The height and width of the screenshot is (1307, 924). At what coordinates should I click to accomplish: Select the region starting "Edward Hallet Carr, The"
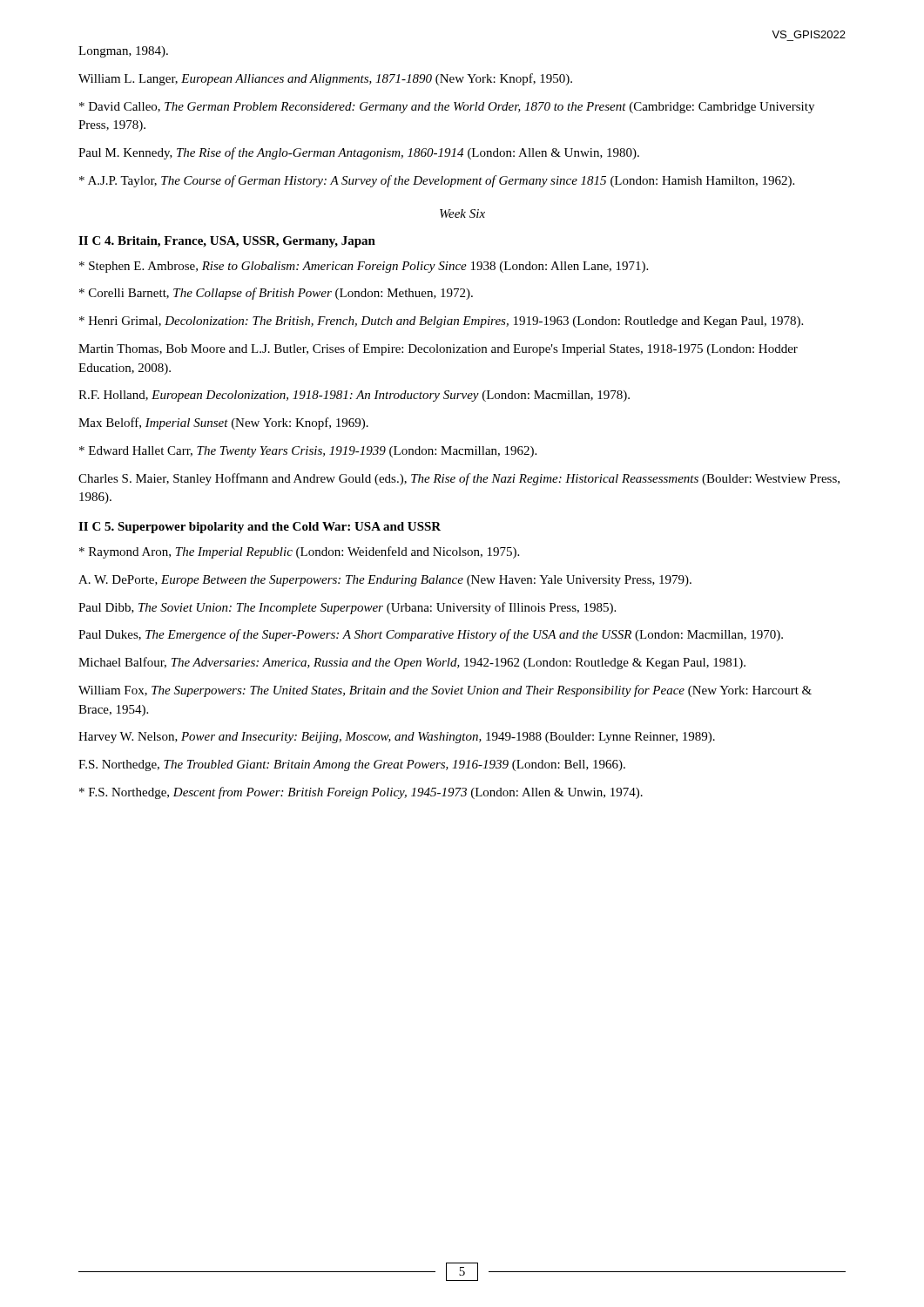(x=308, y=450)
